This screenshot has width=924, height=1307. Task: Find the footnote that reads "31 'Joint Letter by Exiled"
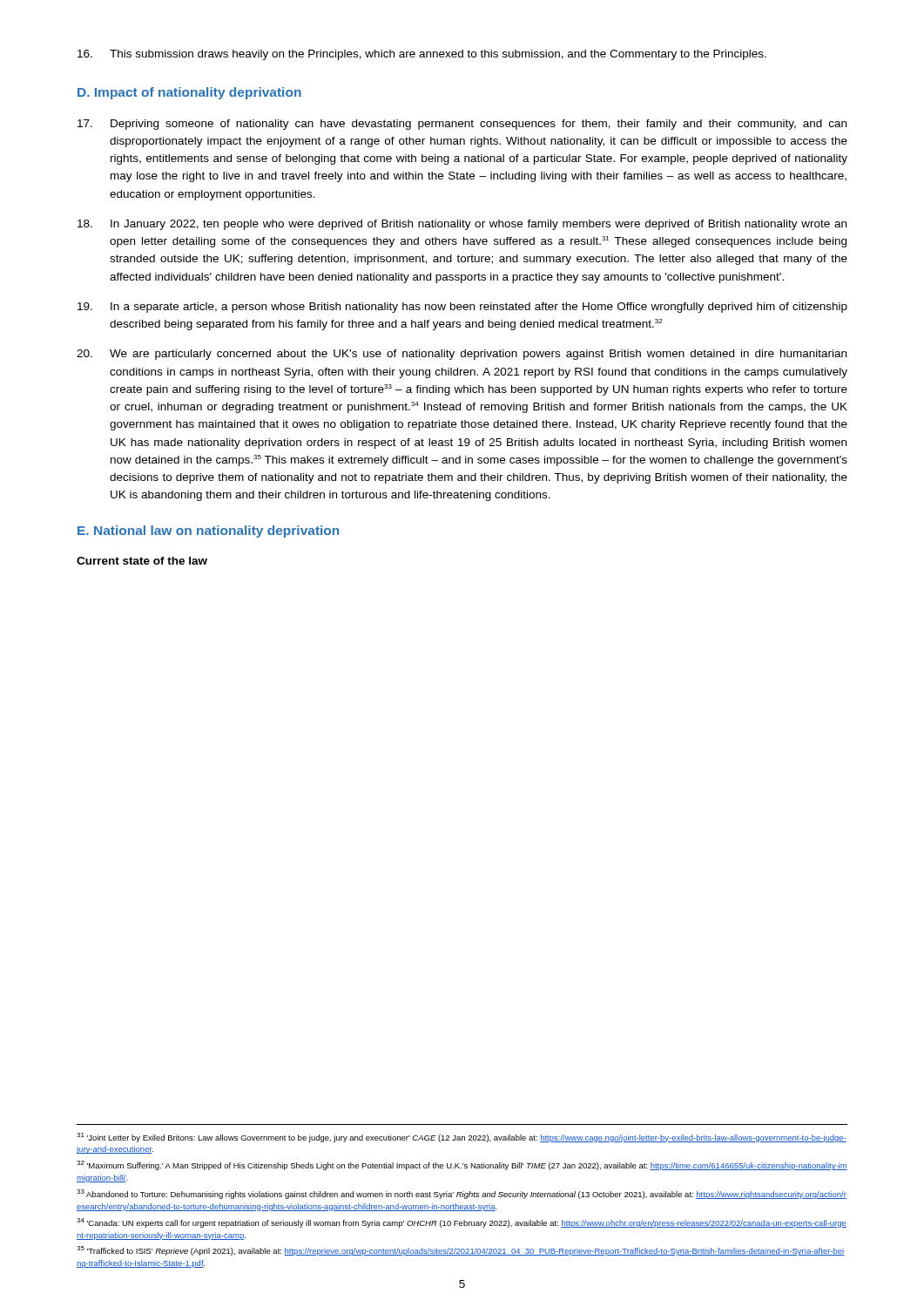pos(461,1142)
